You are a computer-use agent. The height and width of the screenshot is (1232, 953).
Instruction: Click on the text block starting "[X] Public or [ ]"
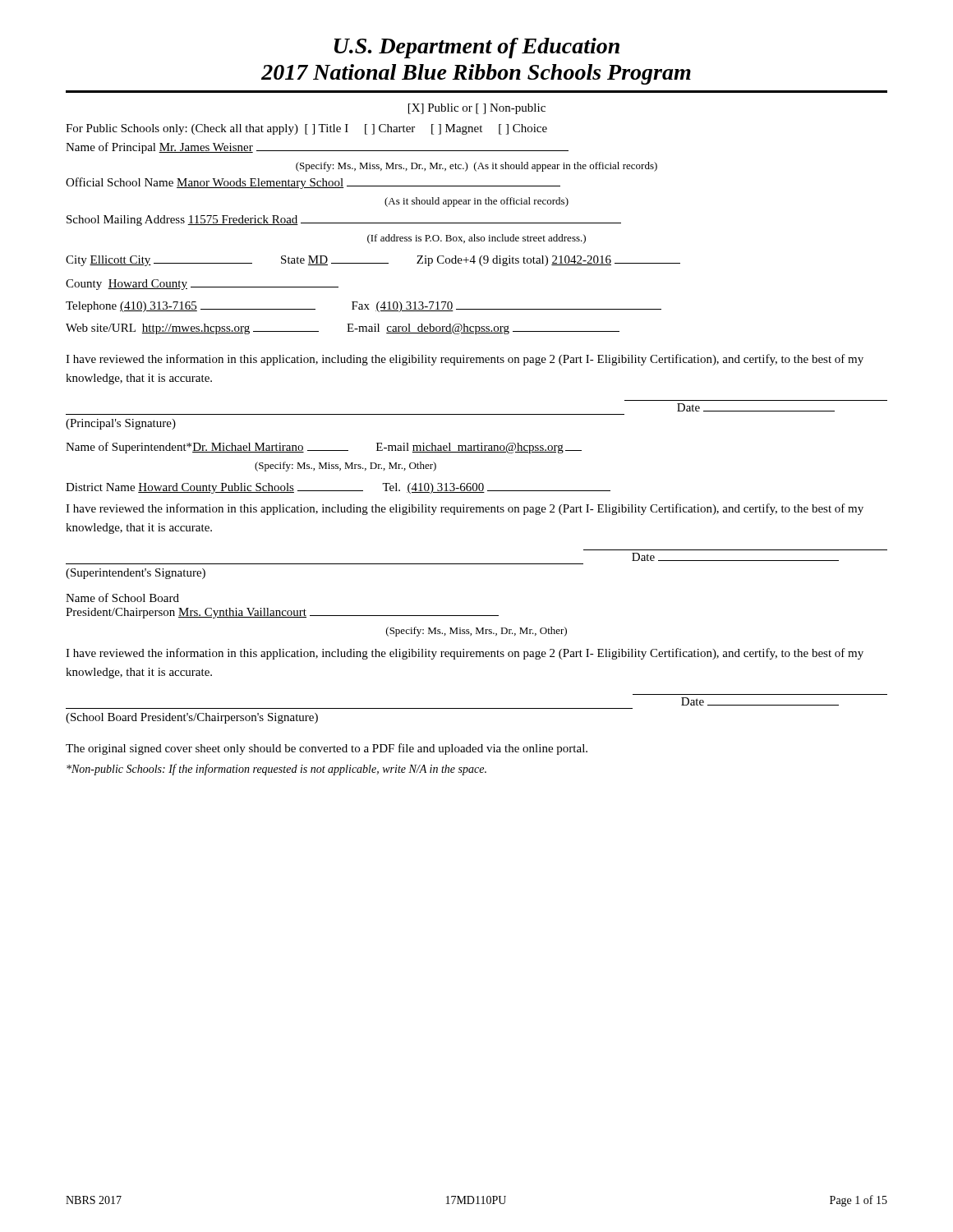pyautogui.click(x=476, y=108)
